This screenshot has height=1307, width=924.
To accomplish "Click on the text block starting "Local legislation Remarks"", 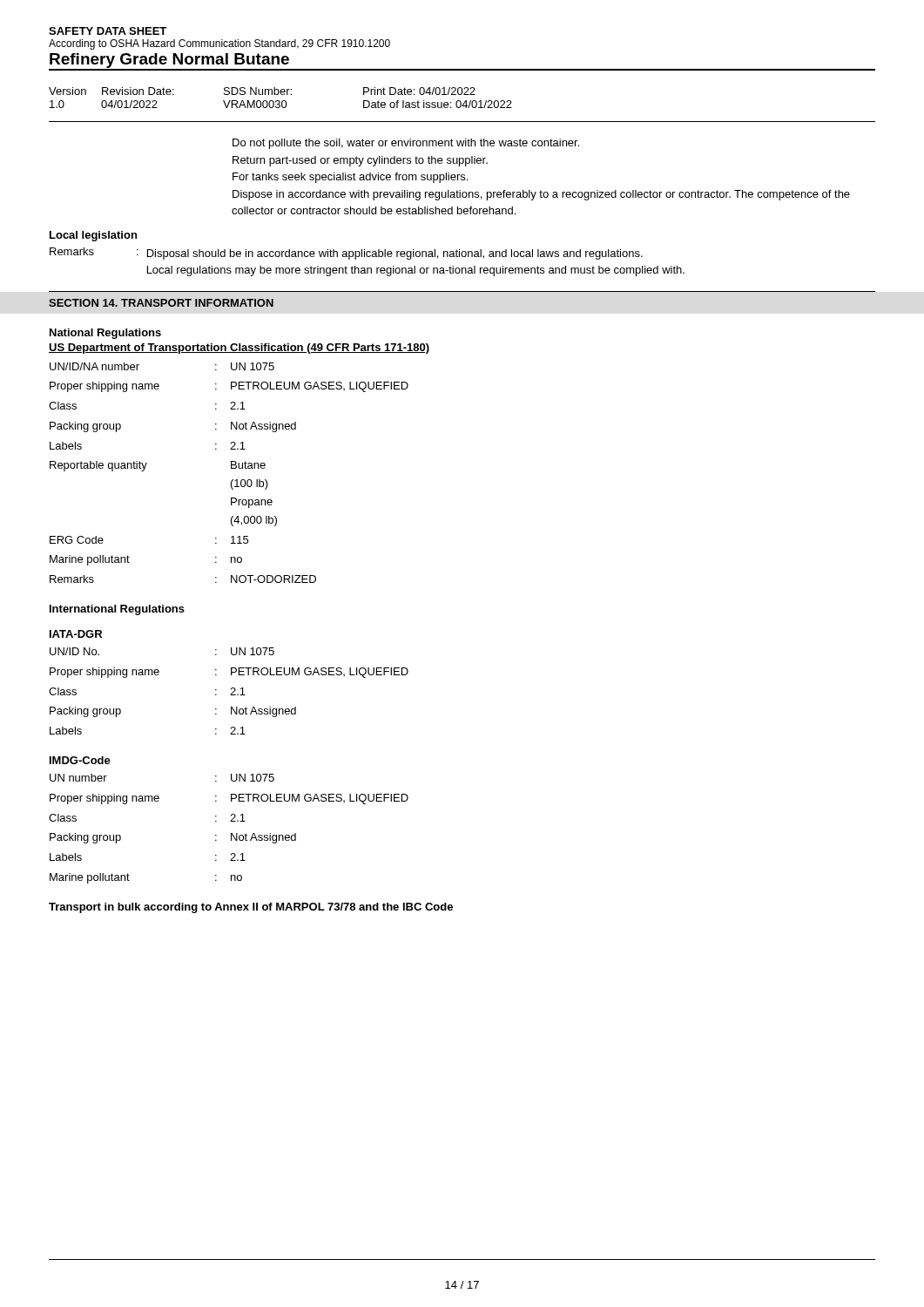I will pos(462,253).
